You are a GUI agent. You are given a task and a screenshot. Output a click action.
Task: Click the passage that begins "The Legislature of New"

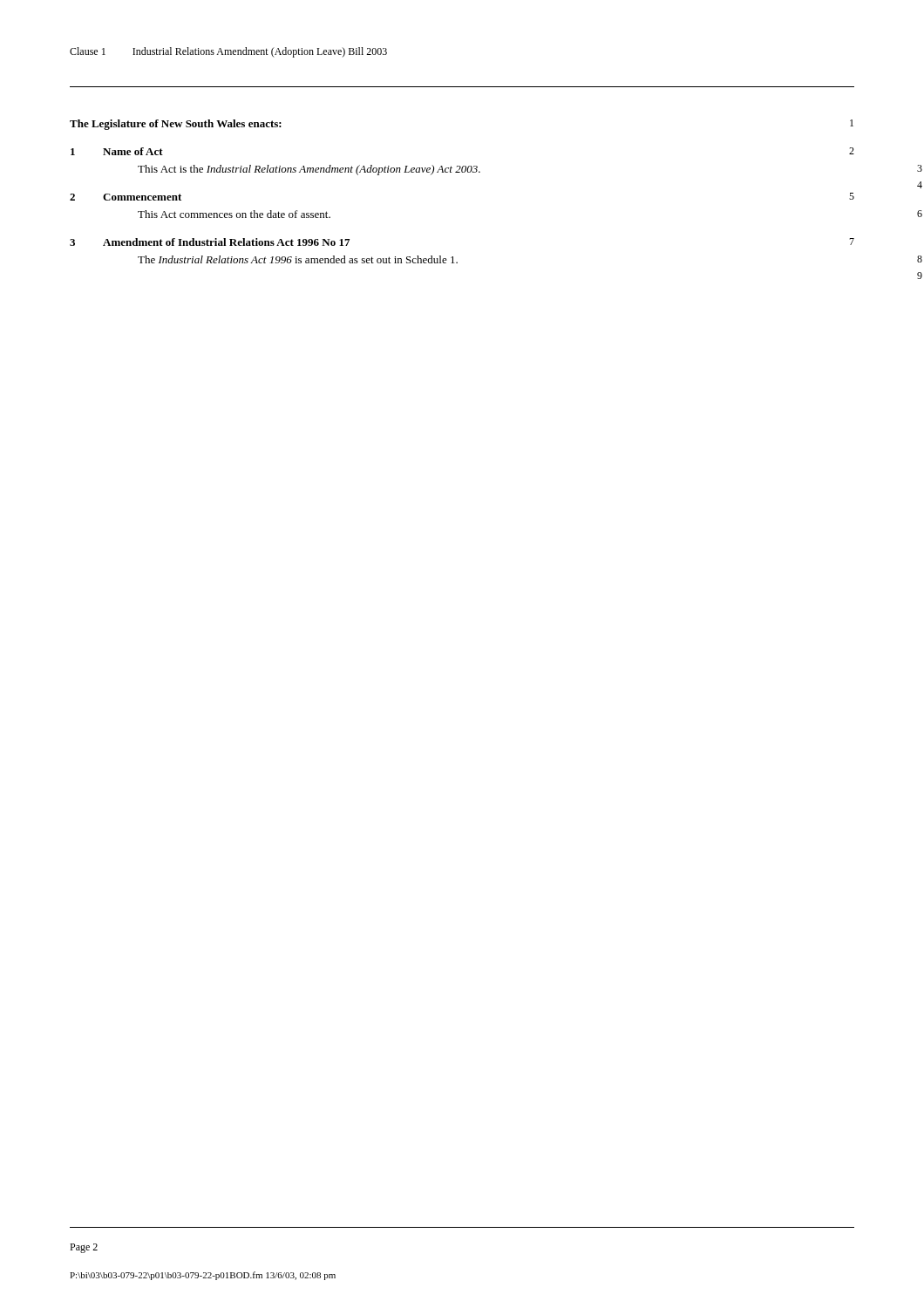pyautogui.click(x=171, y=124)
